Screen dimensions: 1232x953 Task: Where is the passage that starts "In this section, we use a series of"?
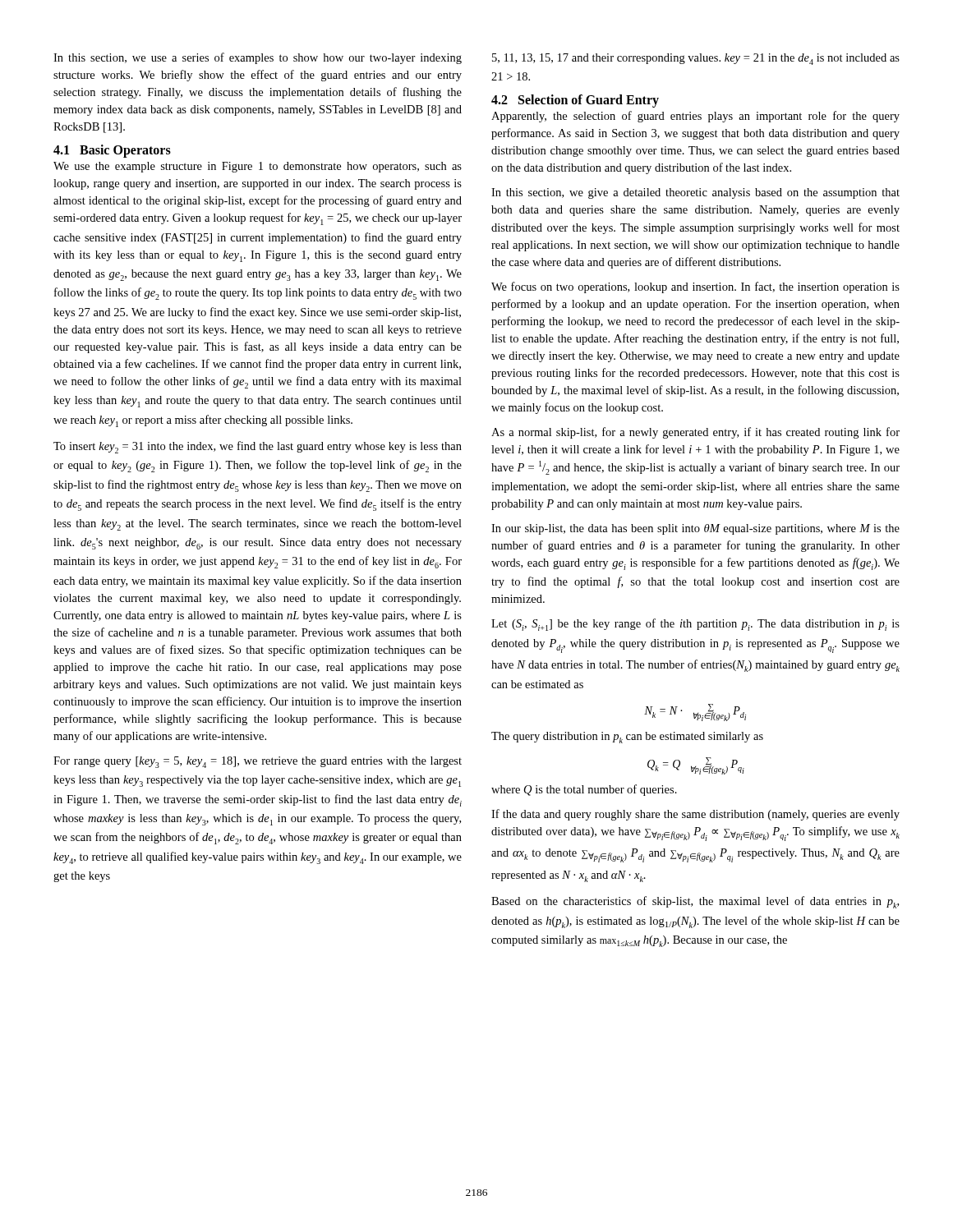[258, 92]
